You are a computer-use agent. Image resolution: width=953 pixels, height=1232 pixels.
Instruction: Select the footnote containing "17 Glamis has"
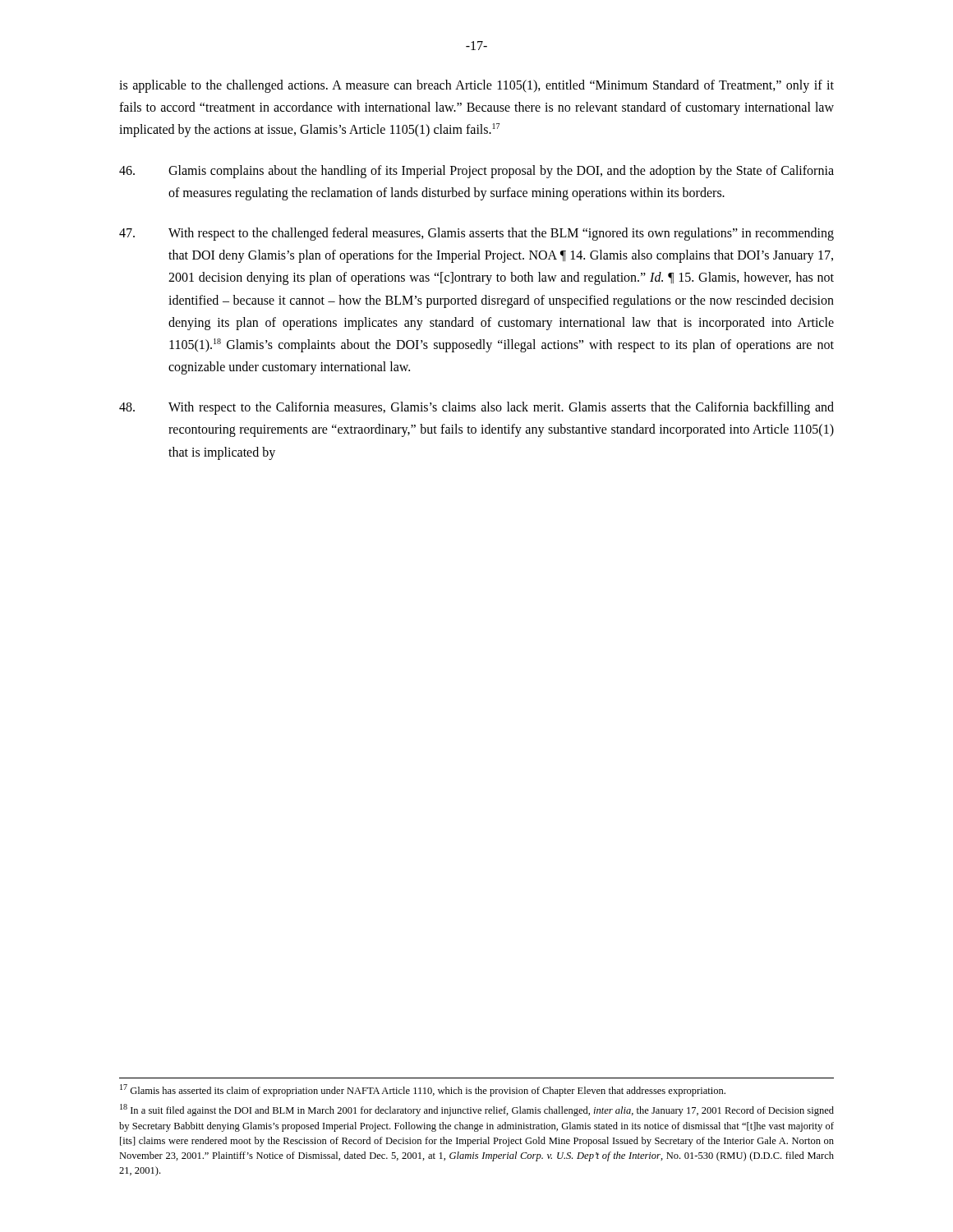coord(423,1090)
